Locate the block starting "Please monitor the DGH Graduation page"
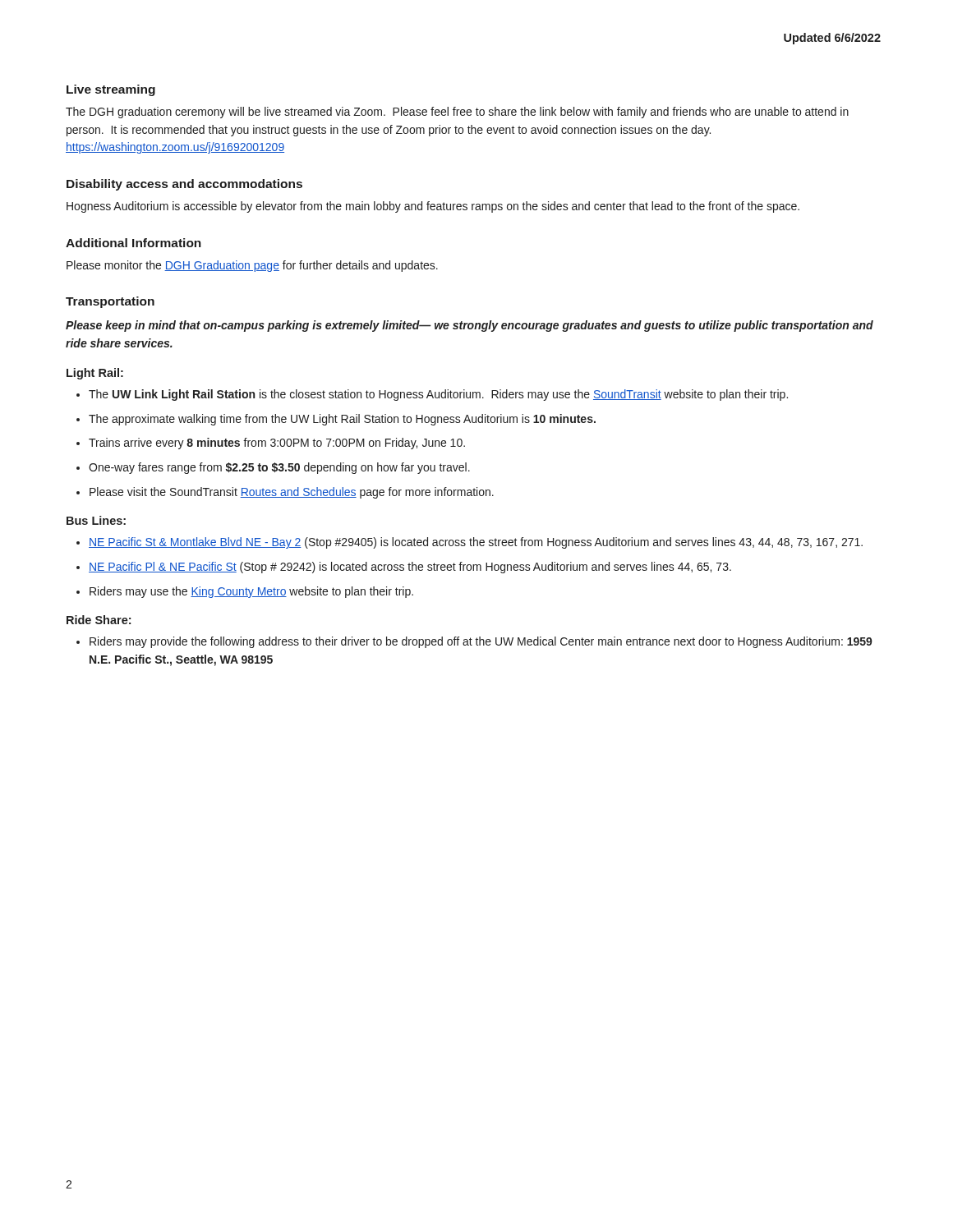 [252, 265]
